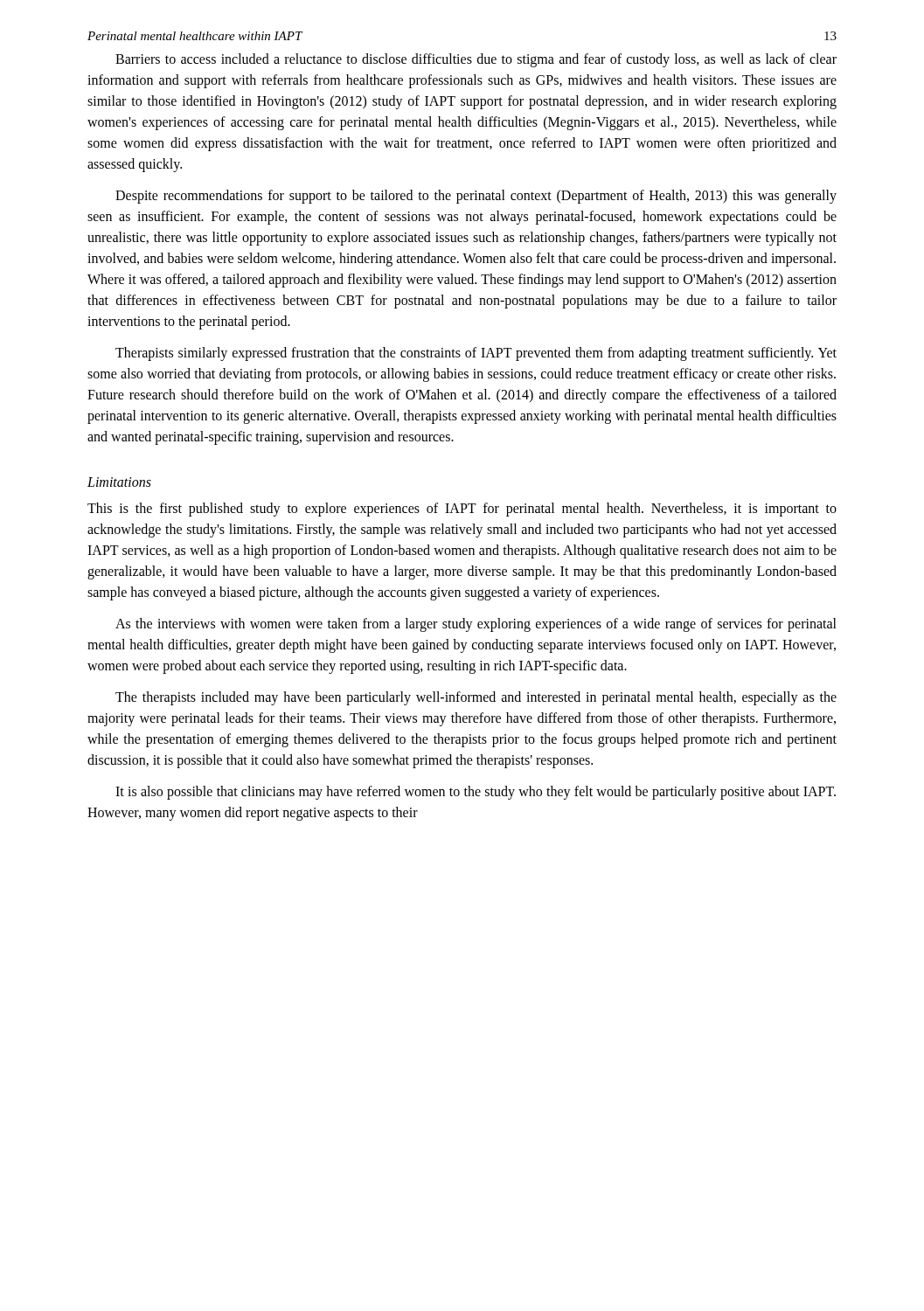This screenshot has height=1311, width=924.
Task: Select the element starting "Despite recommendations for support to"
Action: [462, 259]
